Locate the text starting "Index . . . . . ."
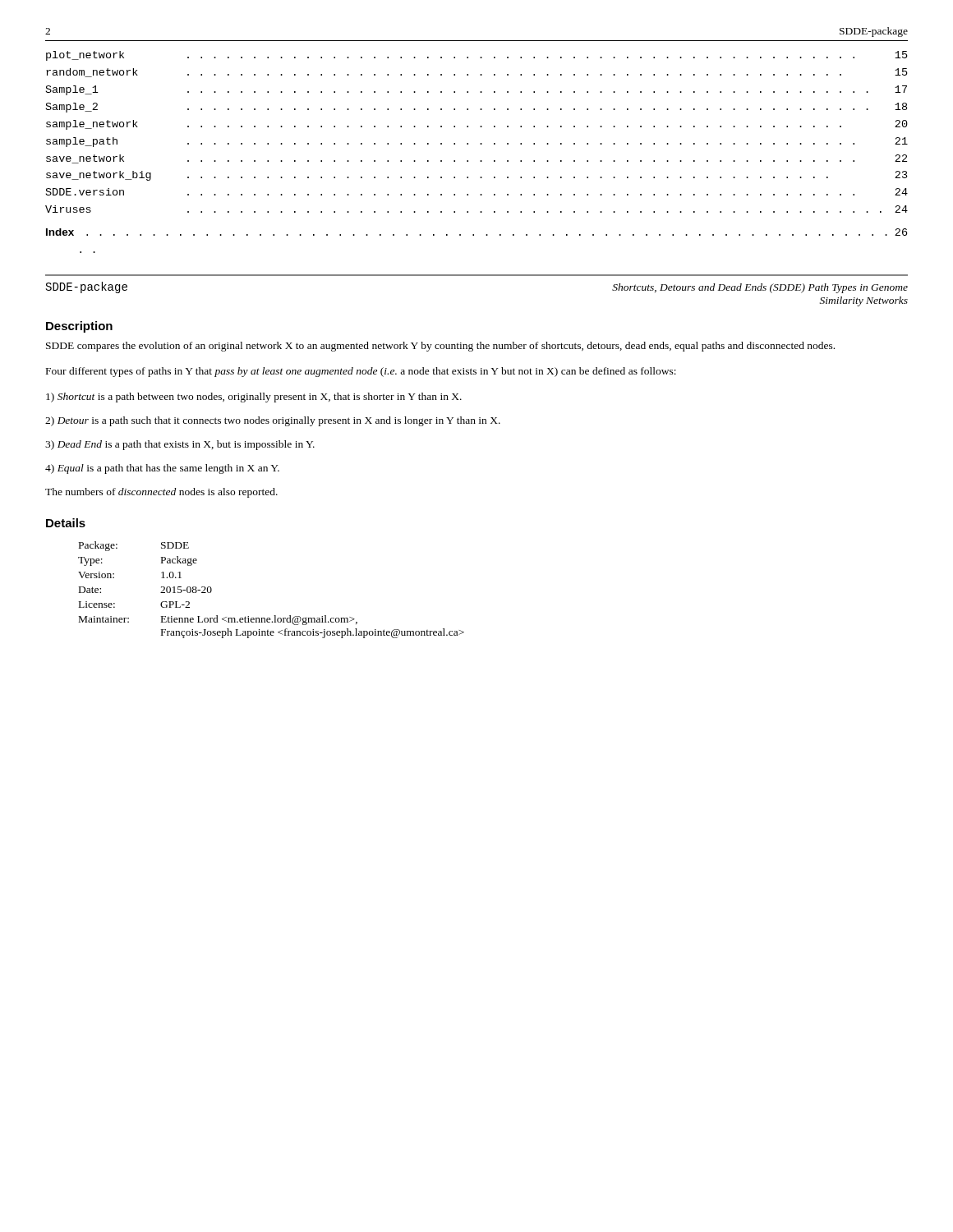 [x=476, y=242]
